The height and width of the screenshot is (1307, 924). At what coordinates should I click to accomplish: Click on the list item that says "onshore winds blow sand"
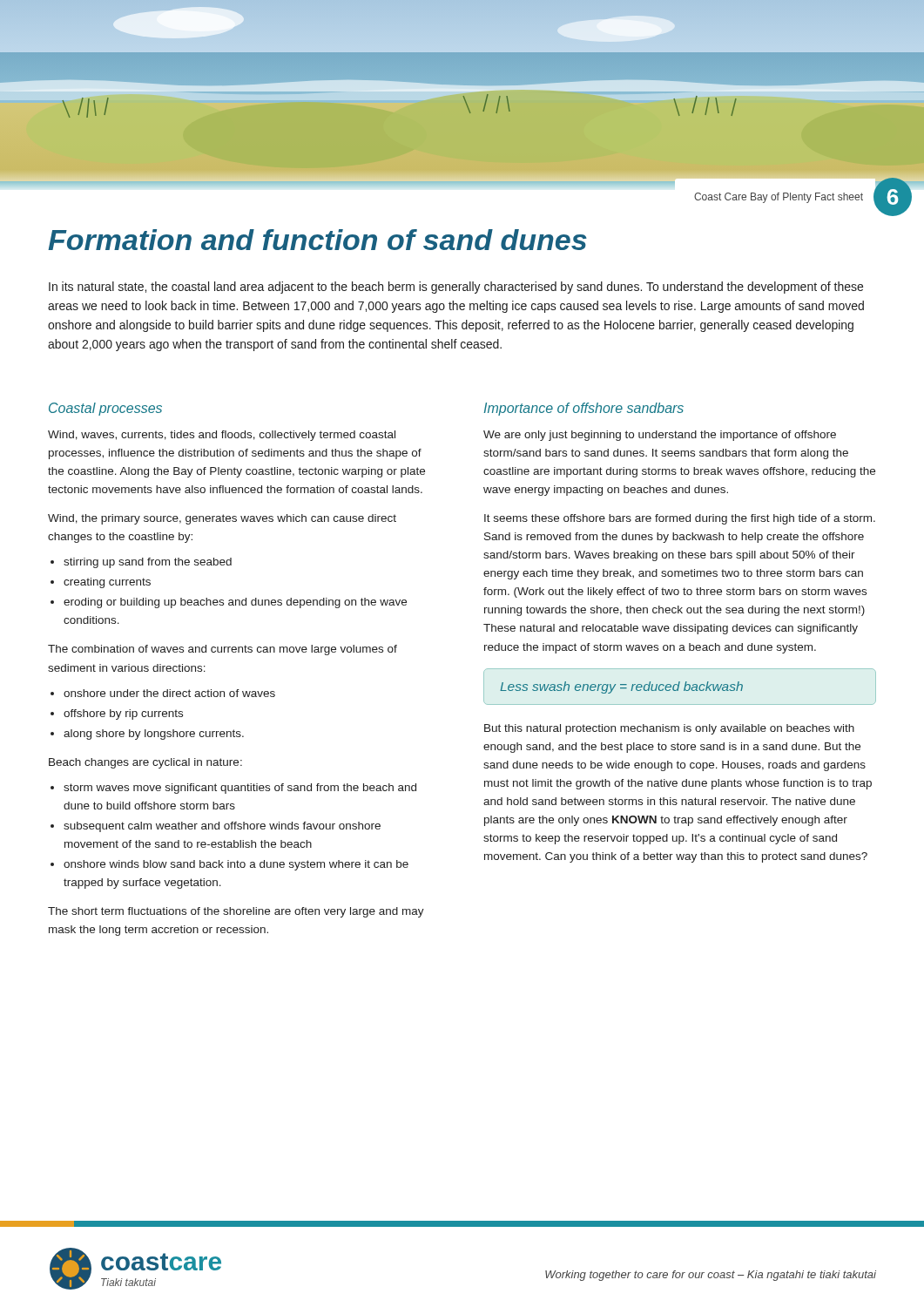(236, 873)
